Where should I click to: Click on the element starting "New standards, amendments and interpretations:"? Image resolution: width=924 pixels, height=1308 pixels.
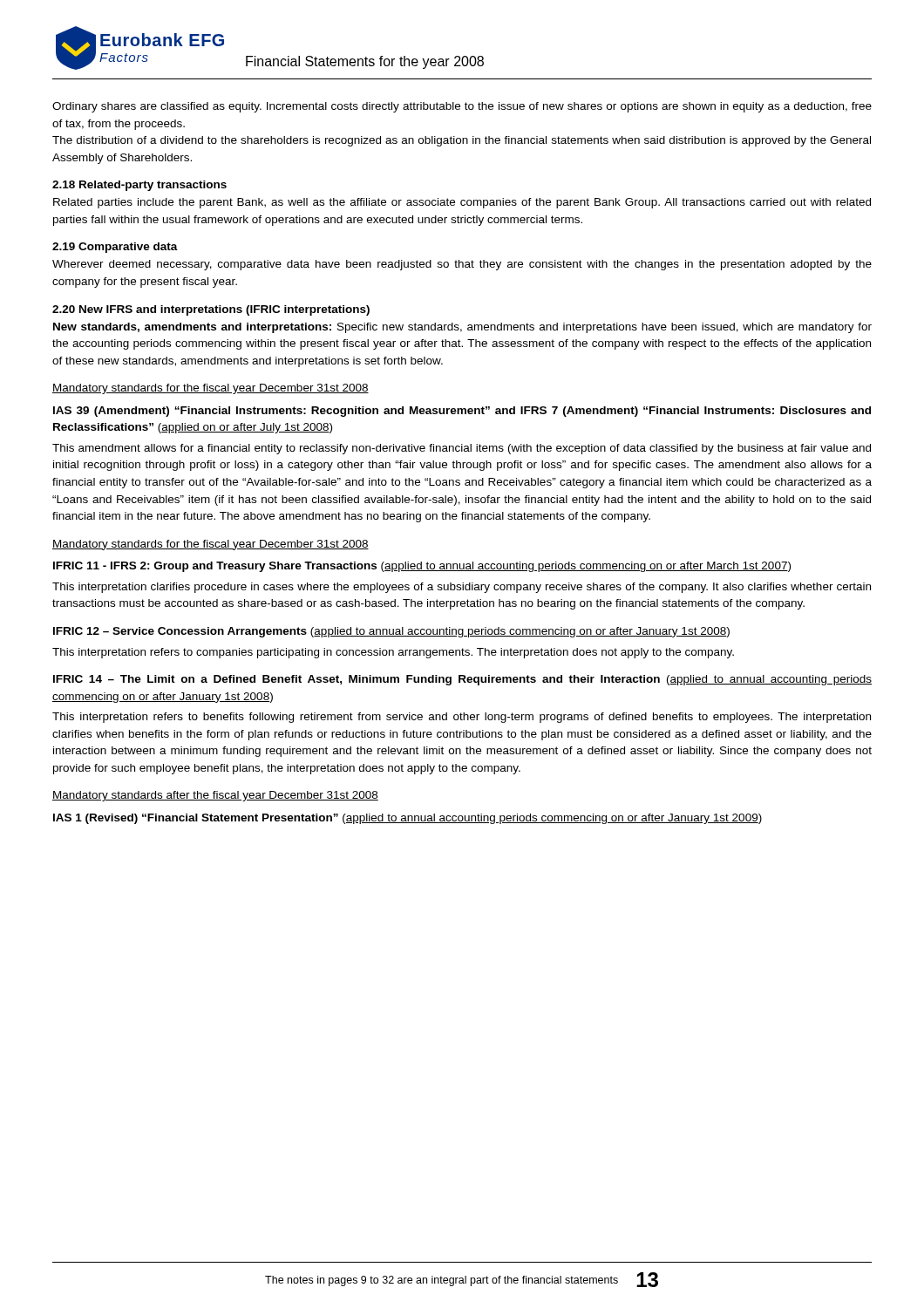click(462, 343)
